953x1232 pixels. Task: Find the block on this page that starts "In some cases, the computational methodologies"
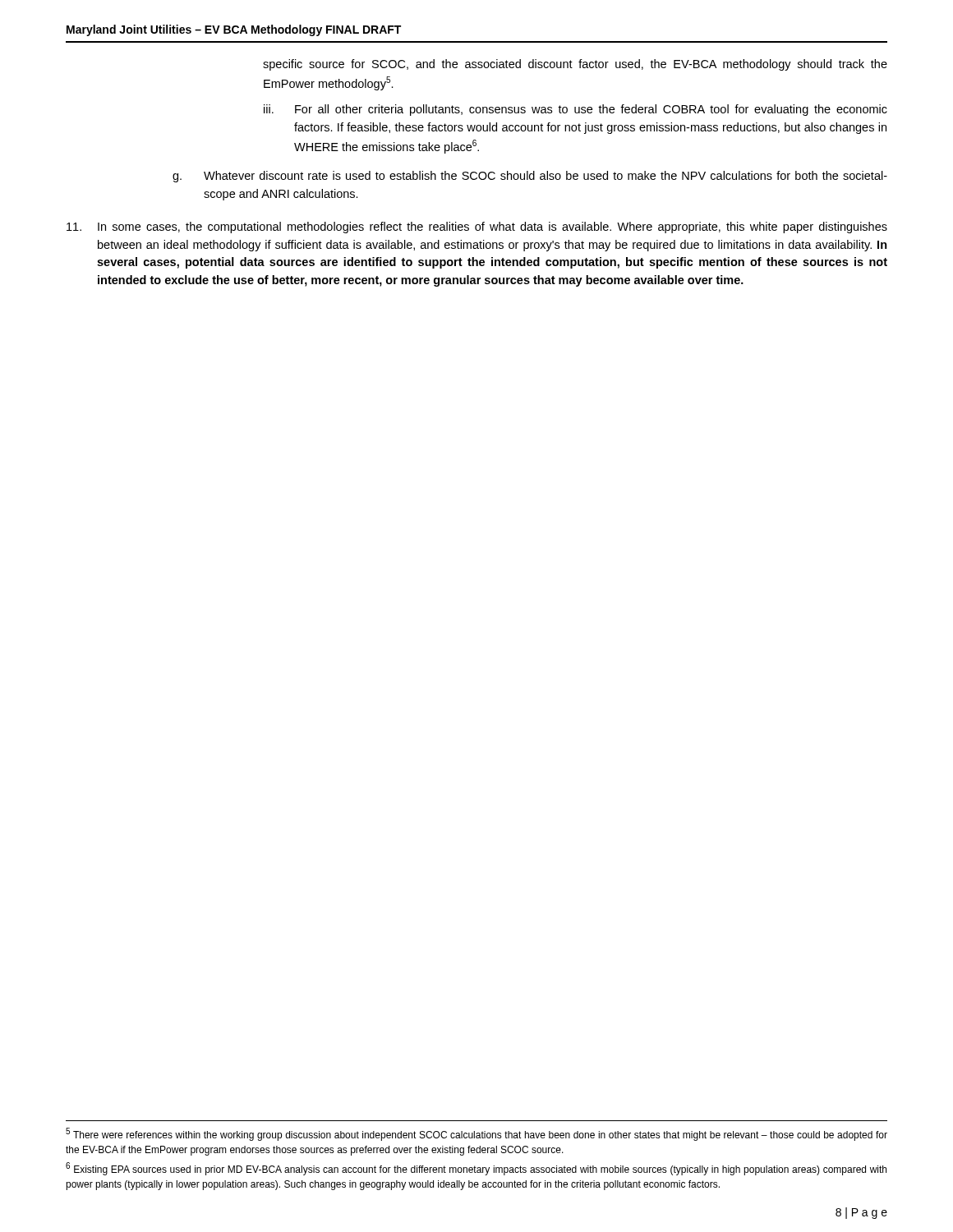[x=476, y=254]
